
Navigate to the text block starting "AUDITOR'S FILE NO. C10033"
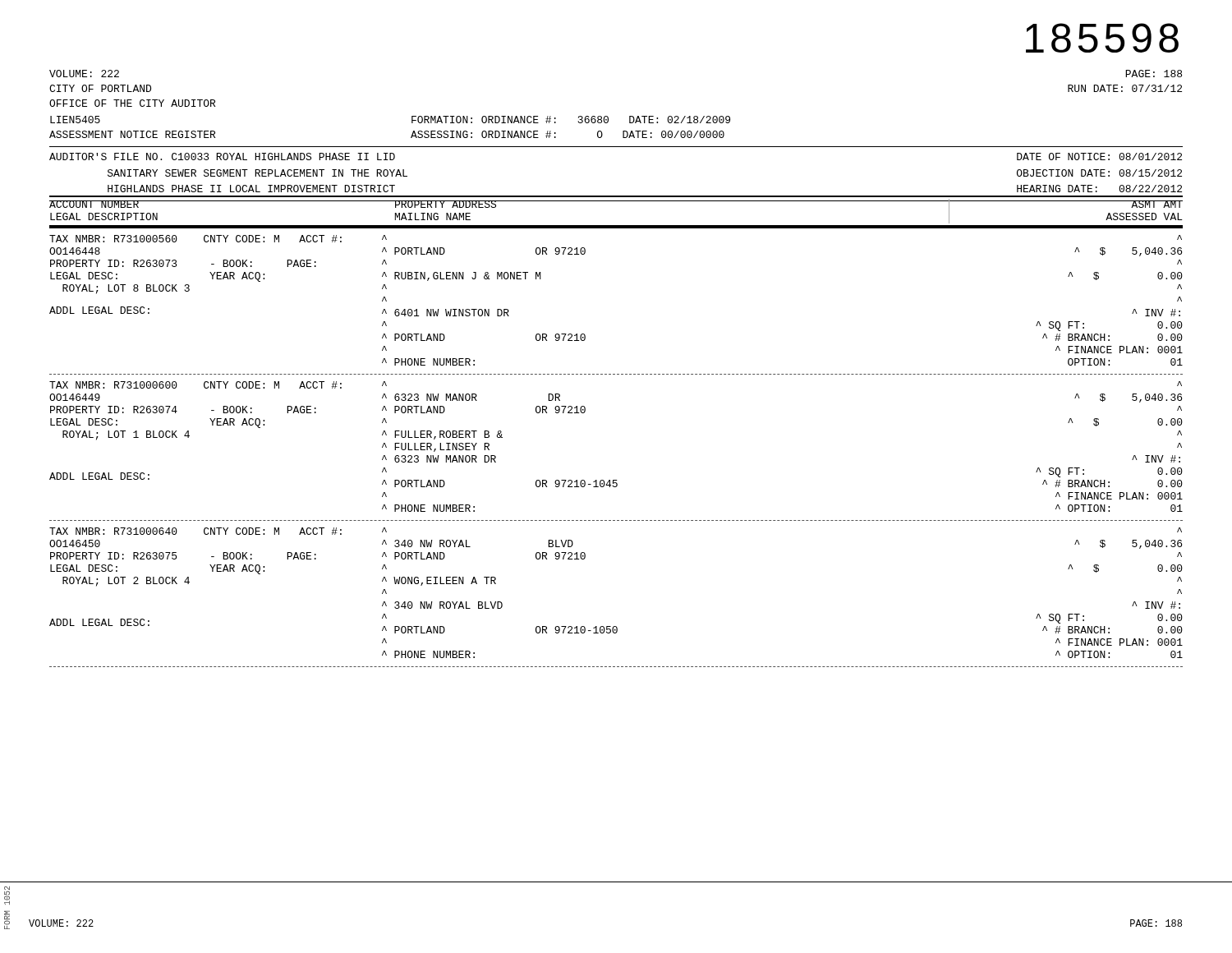(104, 157)
